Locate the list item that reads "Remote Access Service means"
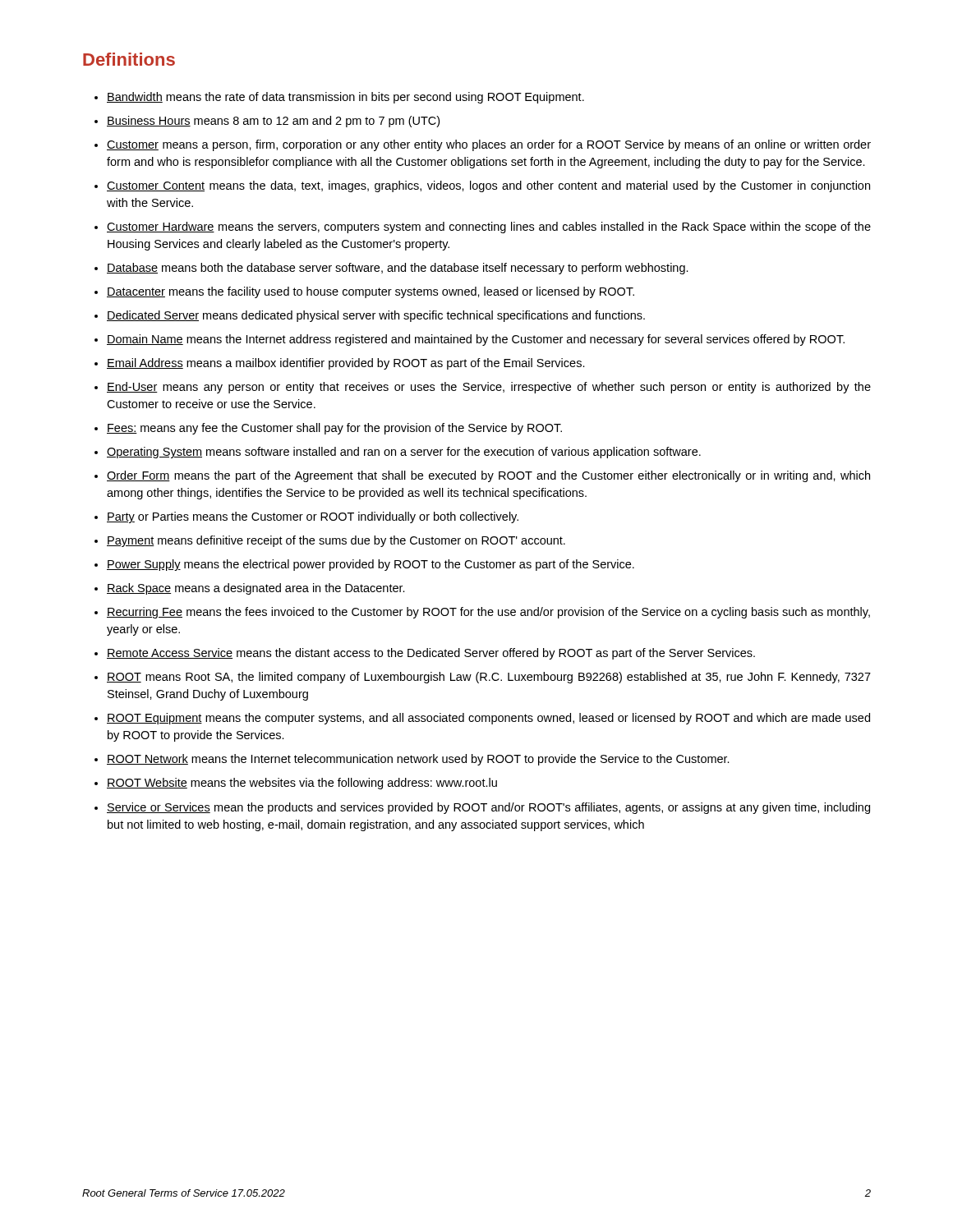 (431, 653)
